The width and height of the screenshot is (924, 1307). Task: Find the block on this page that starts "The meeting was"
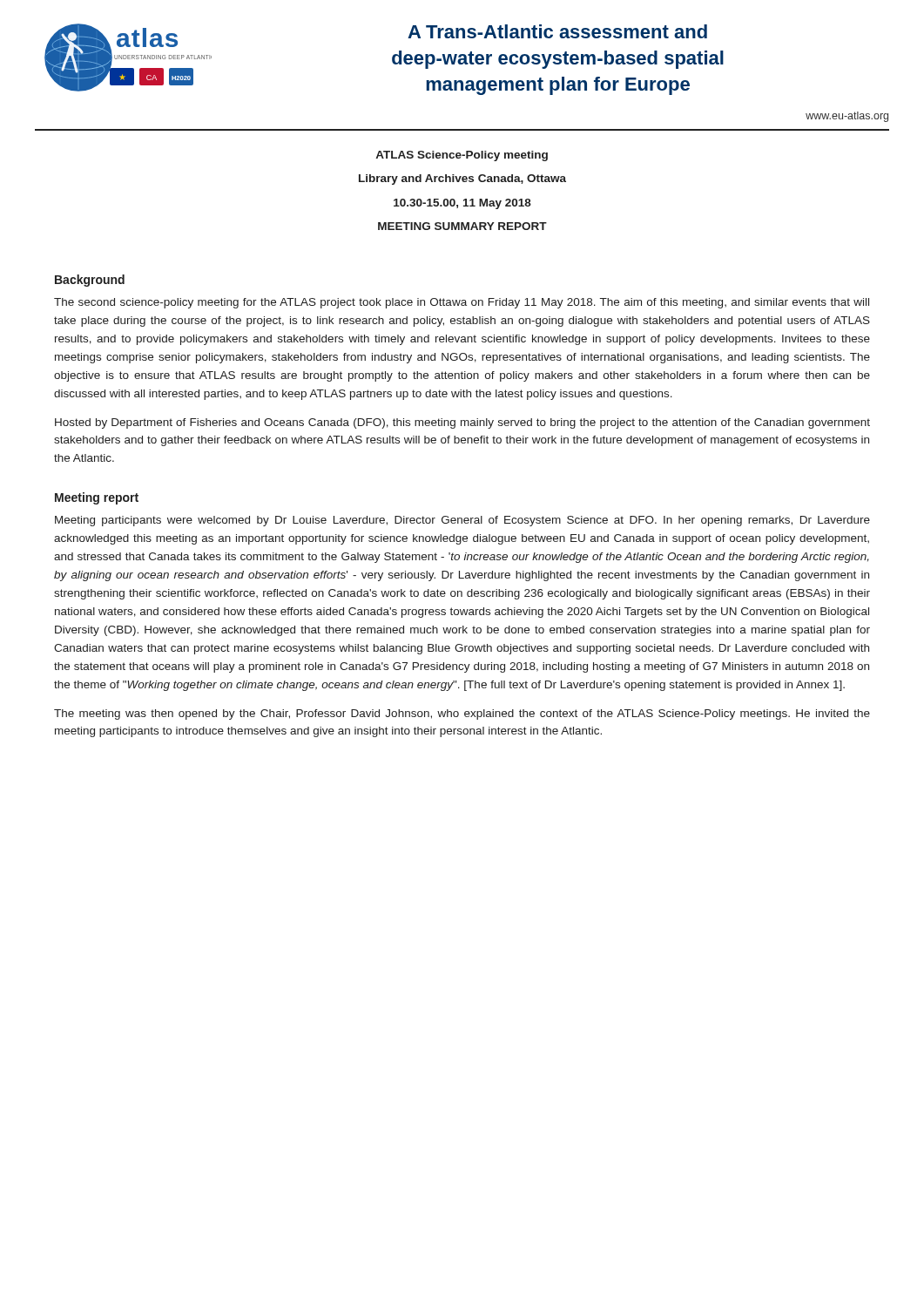pyautogui.click(x=462, y=722)
